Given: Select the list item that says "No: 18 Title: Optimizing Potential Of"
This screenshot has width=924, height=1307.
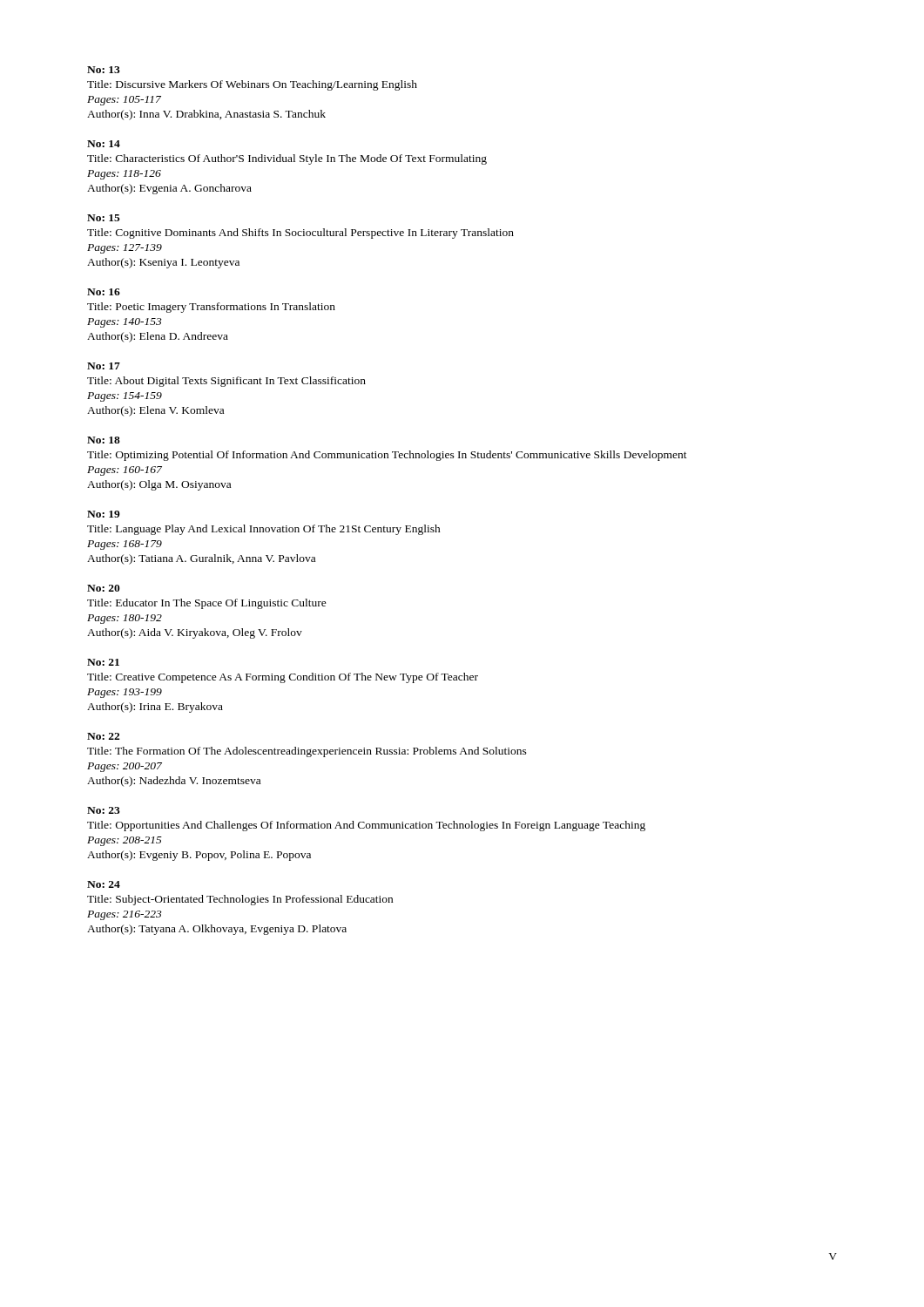Looking at the screenshot, I should pos(418,462).
